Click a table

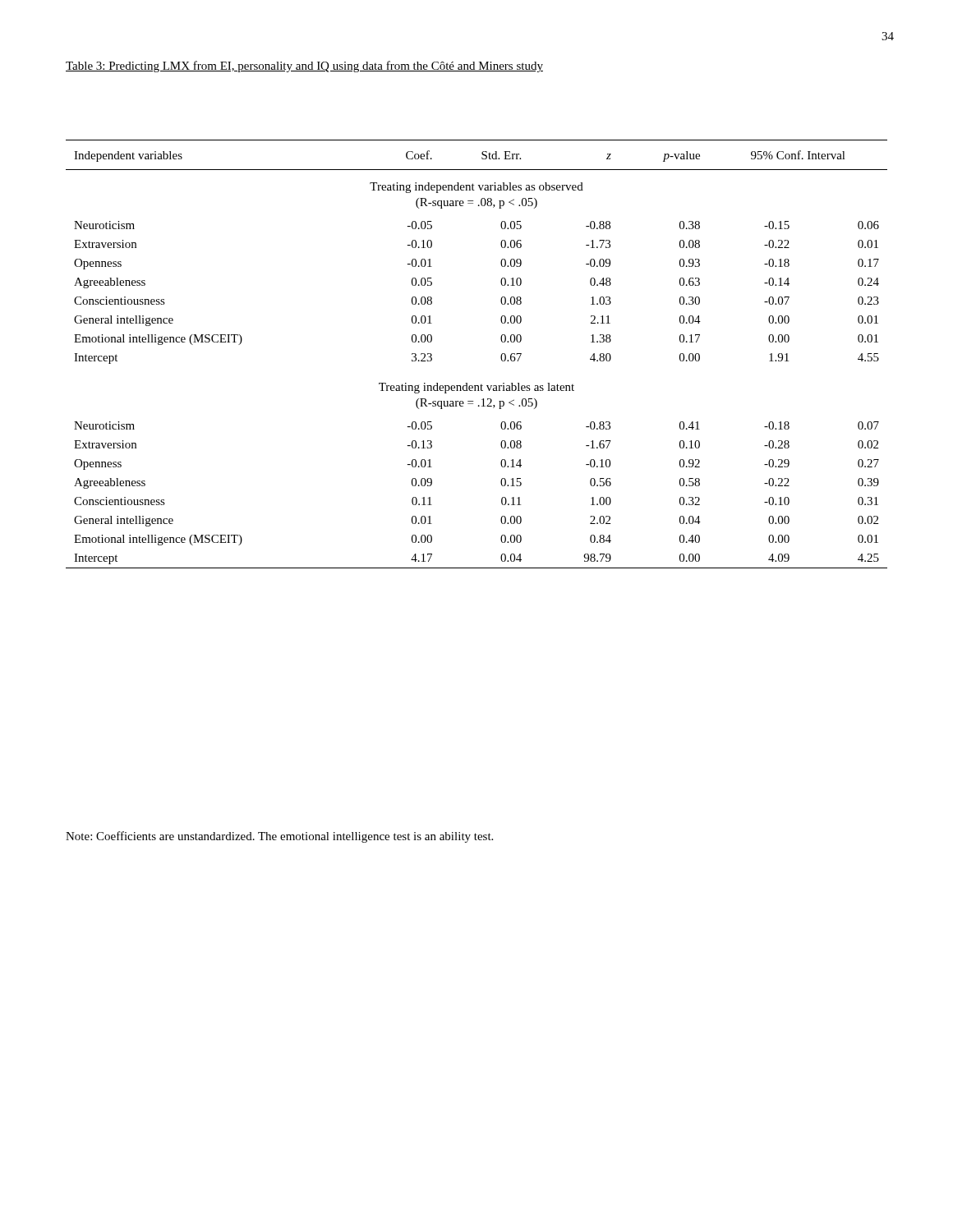point(476,355)
